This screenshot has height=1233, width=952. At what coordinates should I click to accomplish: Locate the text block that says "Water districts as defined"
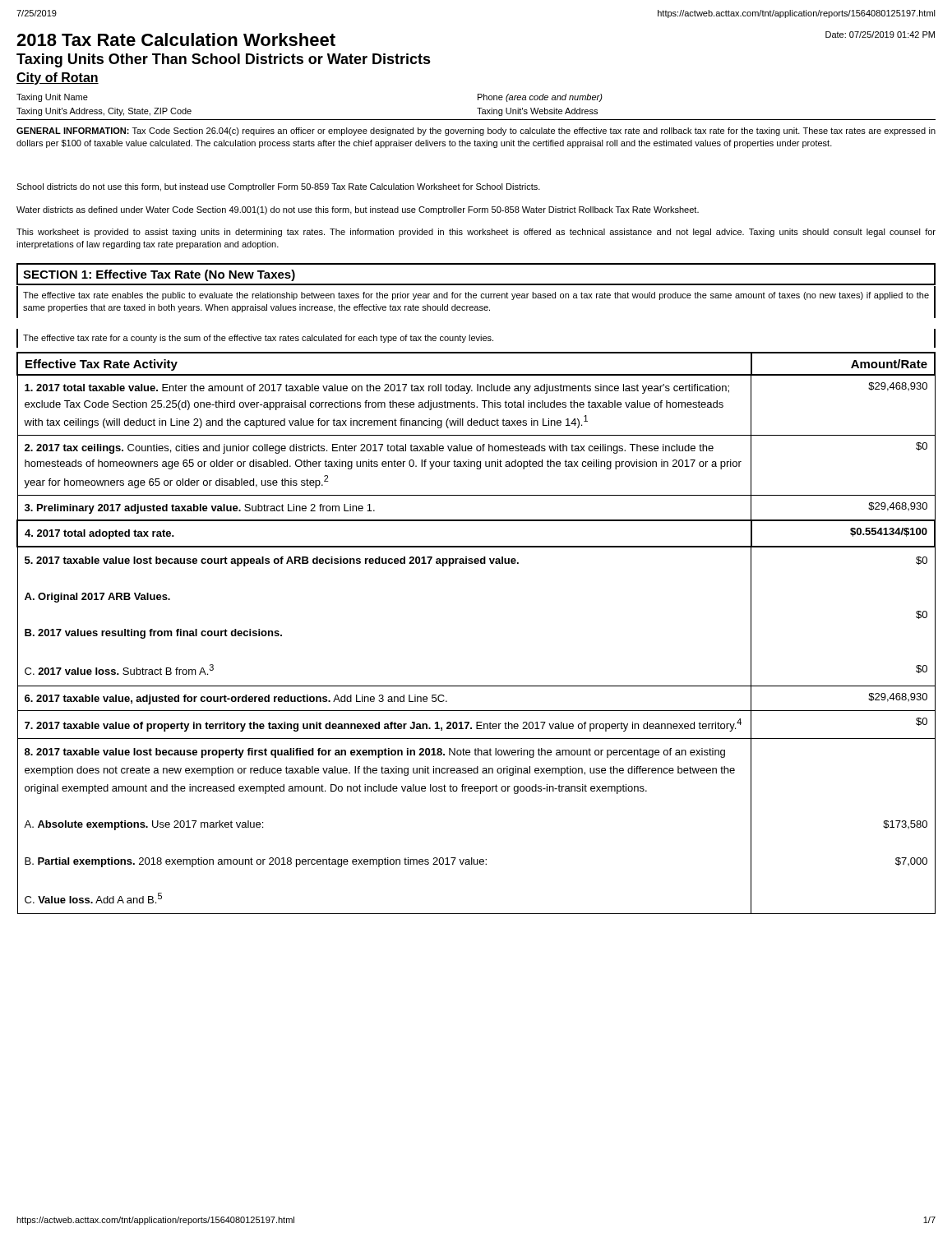coord(358,210)
